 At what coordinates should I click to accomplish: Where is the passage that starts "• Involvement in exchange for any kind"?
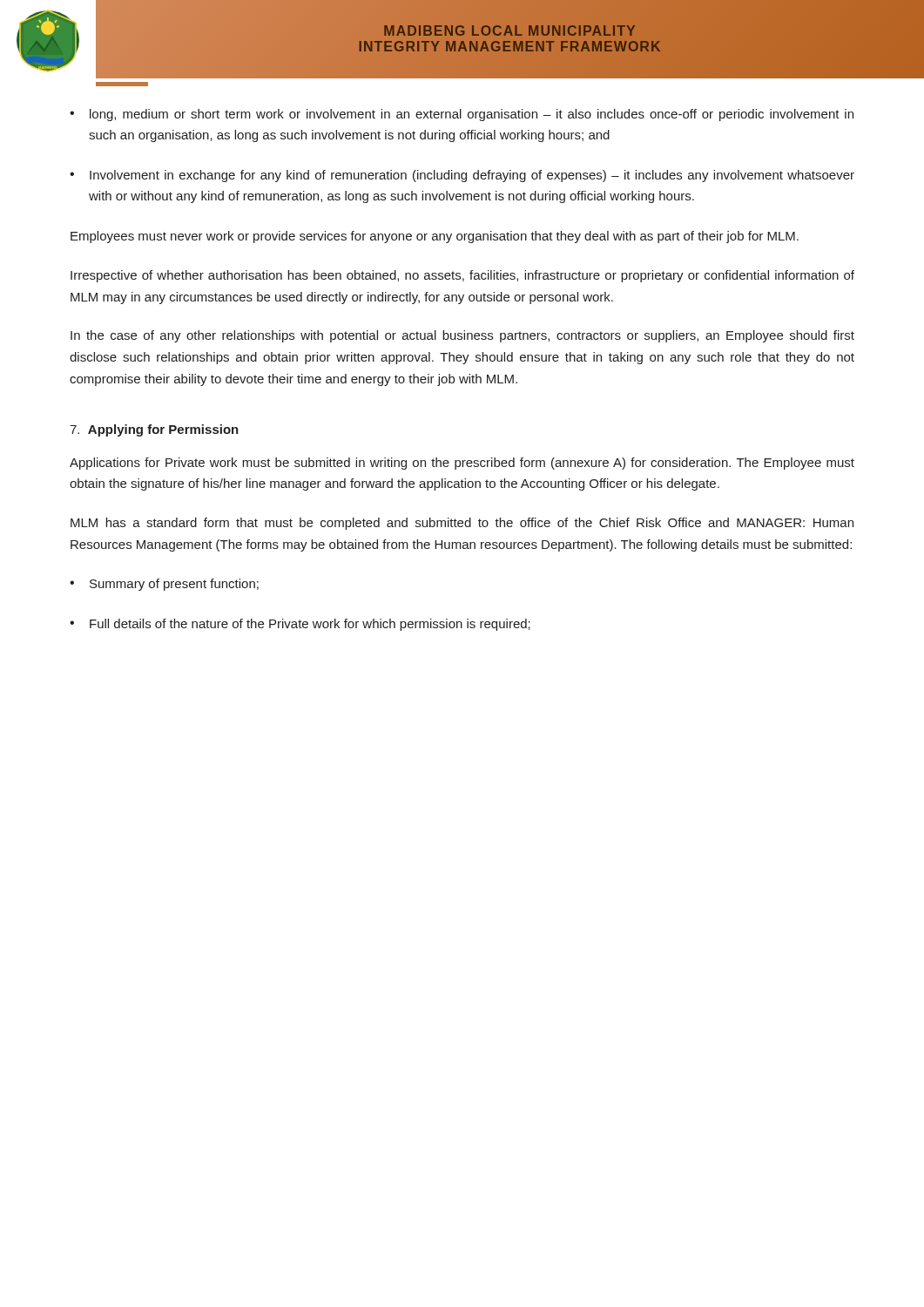click(x=462, y=186)
